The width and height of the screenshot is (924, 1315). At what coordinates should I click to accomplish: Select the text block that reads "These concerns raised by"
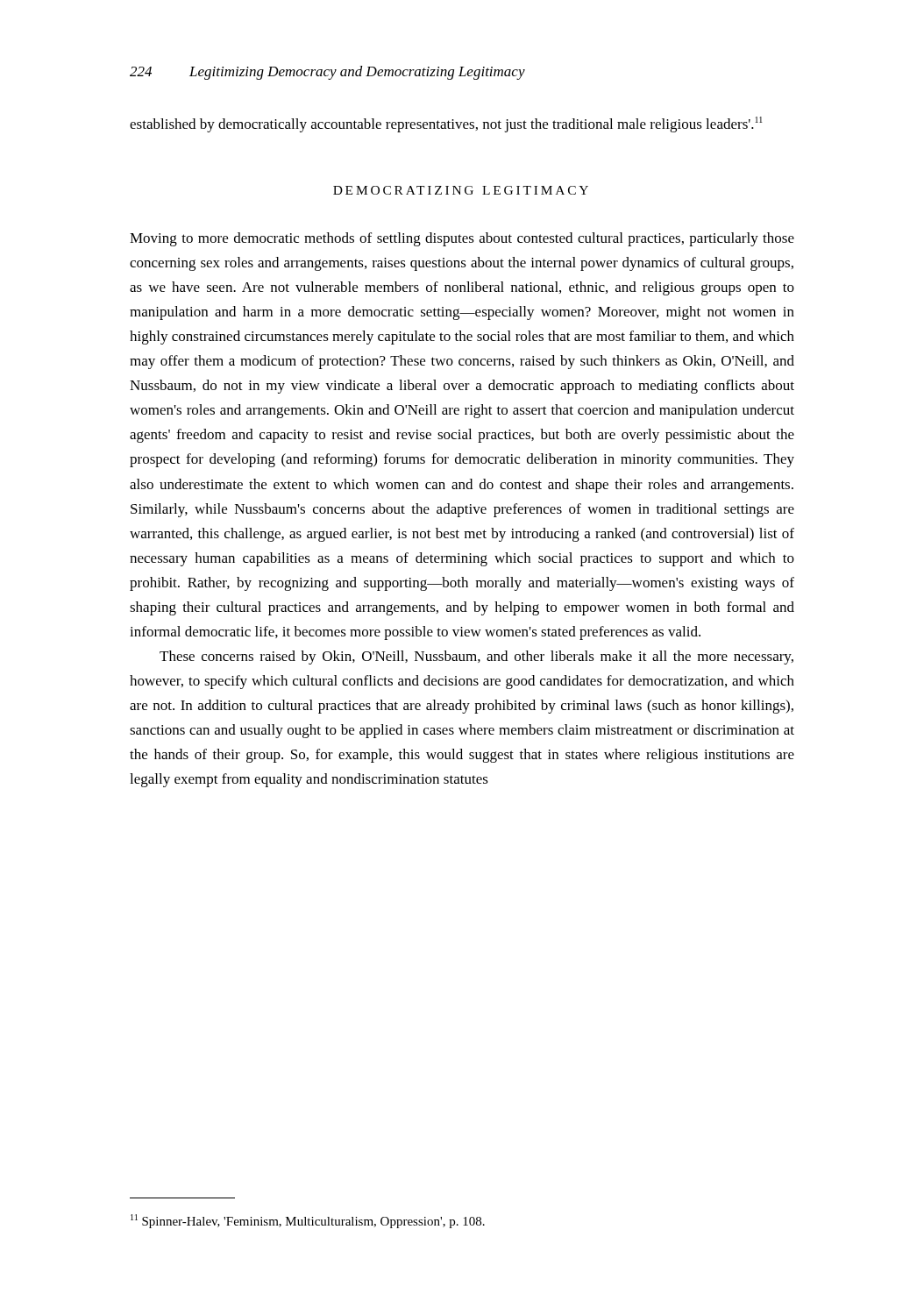point(462,718)
